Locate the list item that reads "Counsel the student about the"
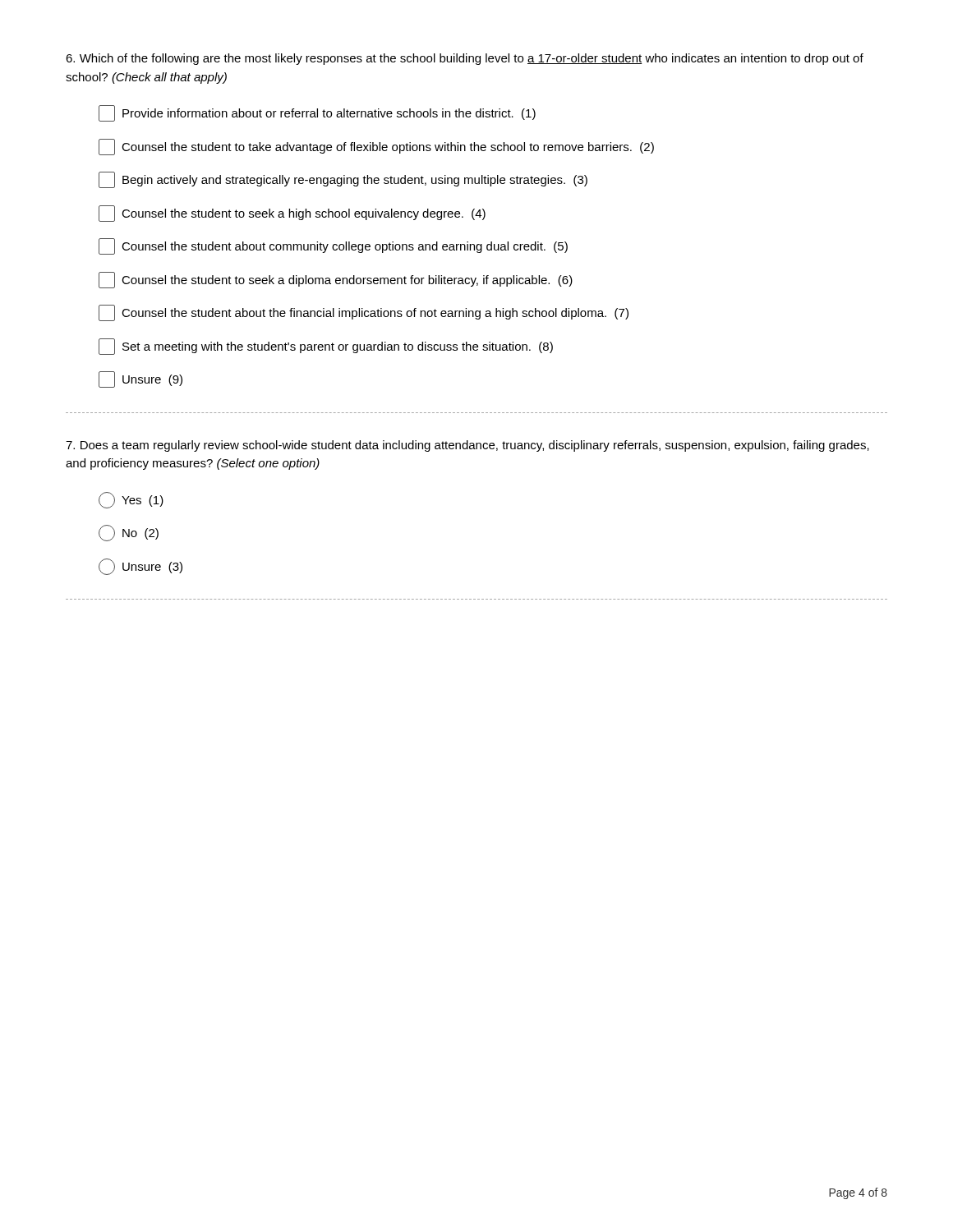Image resolution: width=953 pixels, height=1232 pixels. point(364,313)
